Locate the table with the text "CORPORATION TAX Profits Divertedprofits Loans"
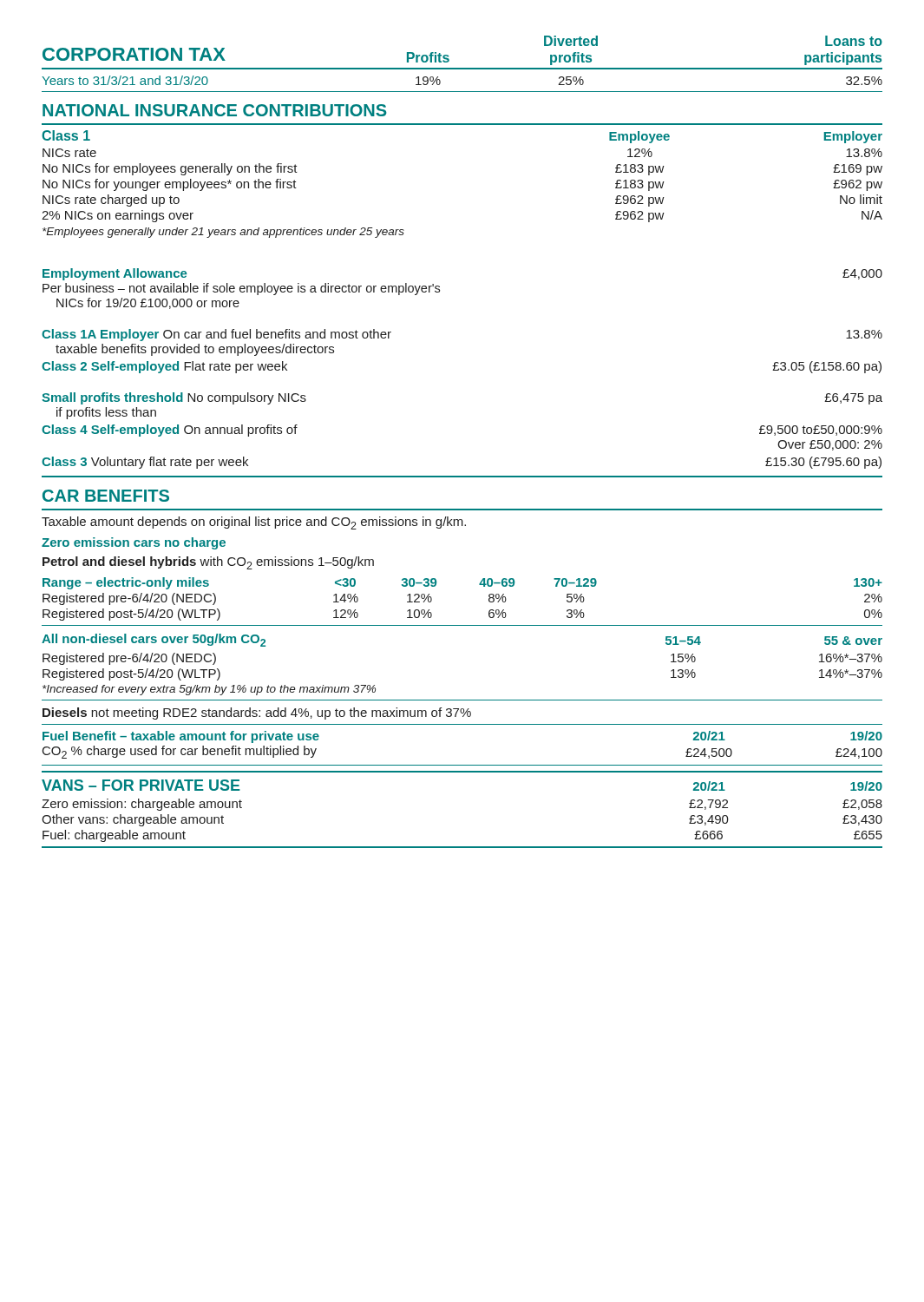The image size is (924, 1302). tap(462, 63)
